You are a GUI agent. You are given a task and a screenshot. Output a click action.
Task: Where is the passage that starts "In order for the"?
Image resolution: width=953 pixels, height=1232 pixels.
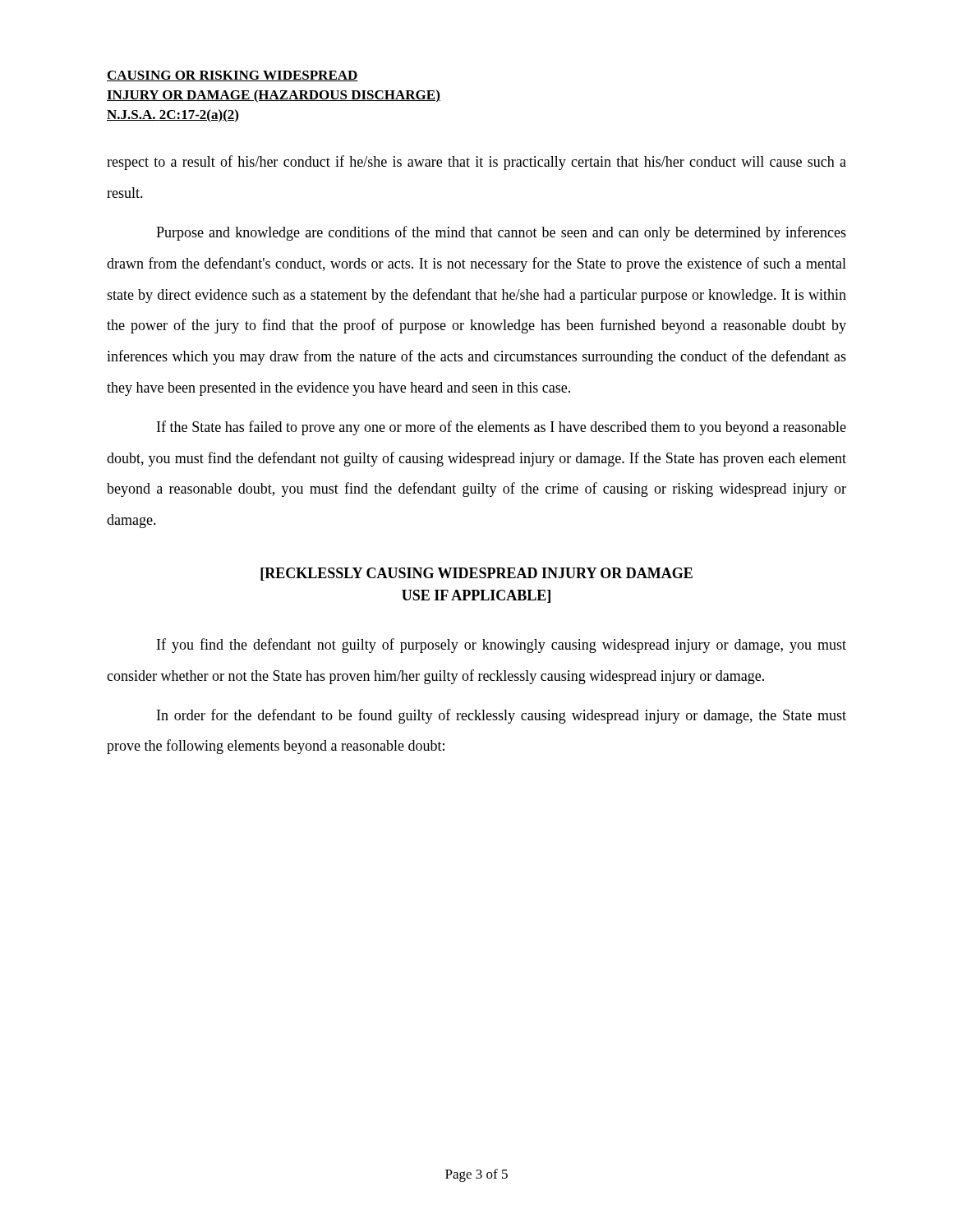pos(476,731)
